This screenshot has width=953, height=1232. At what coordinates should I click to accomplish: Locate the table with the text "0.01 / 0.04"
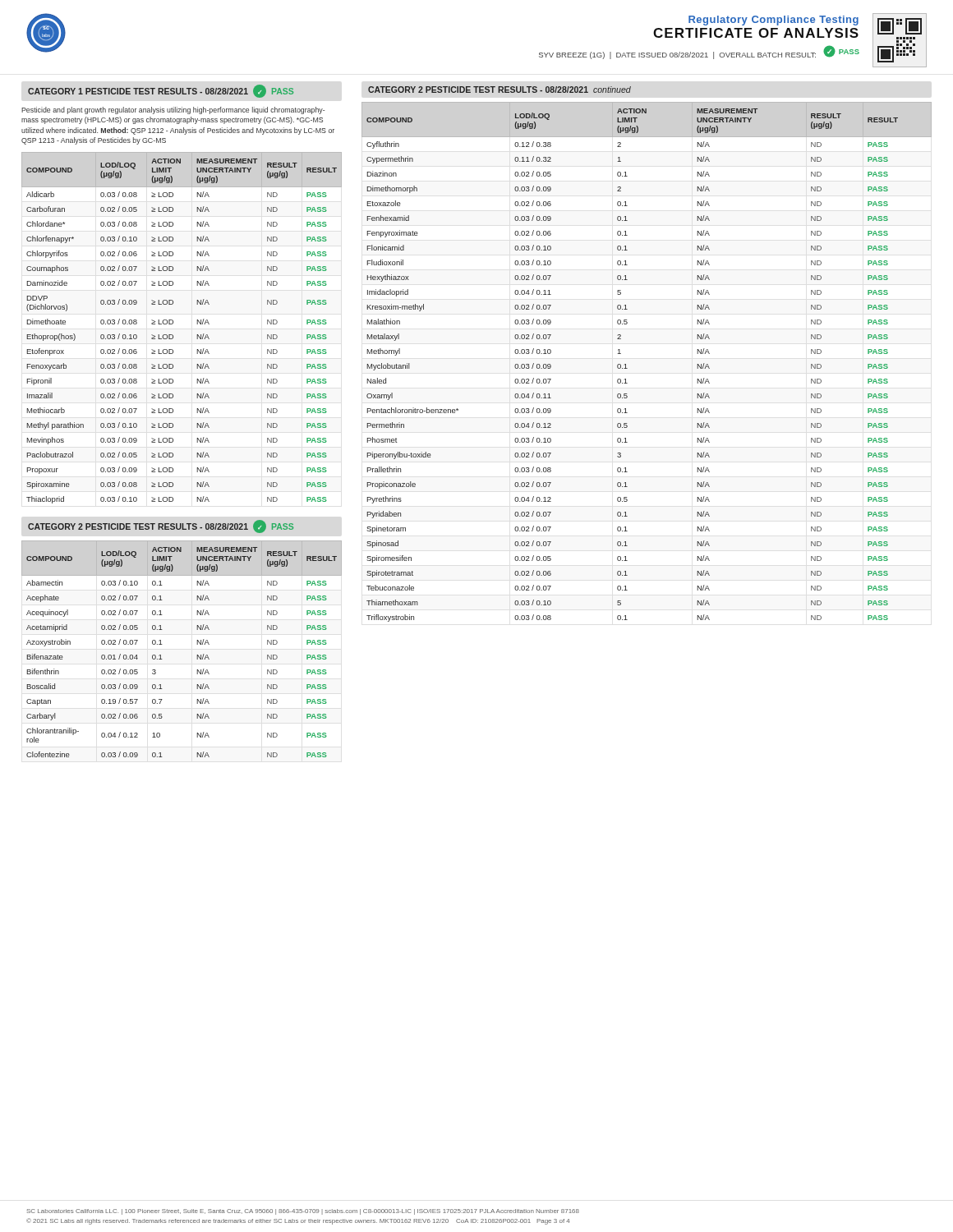click(x=182, y=651)
